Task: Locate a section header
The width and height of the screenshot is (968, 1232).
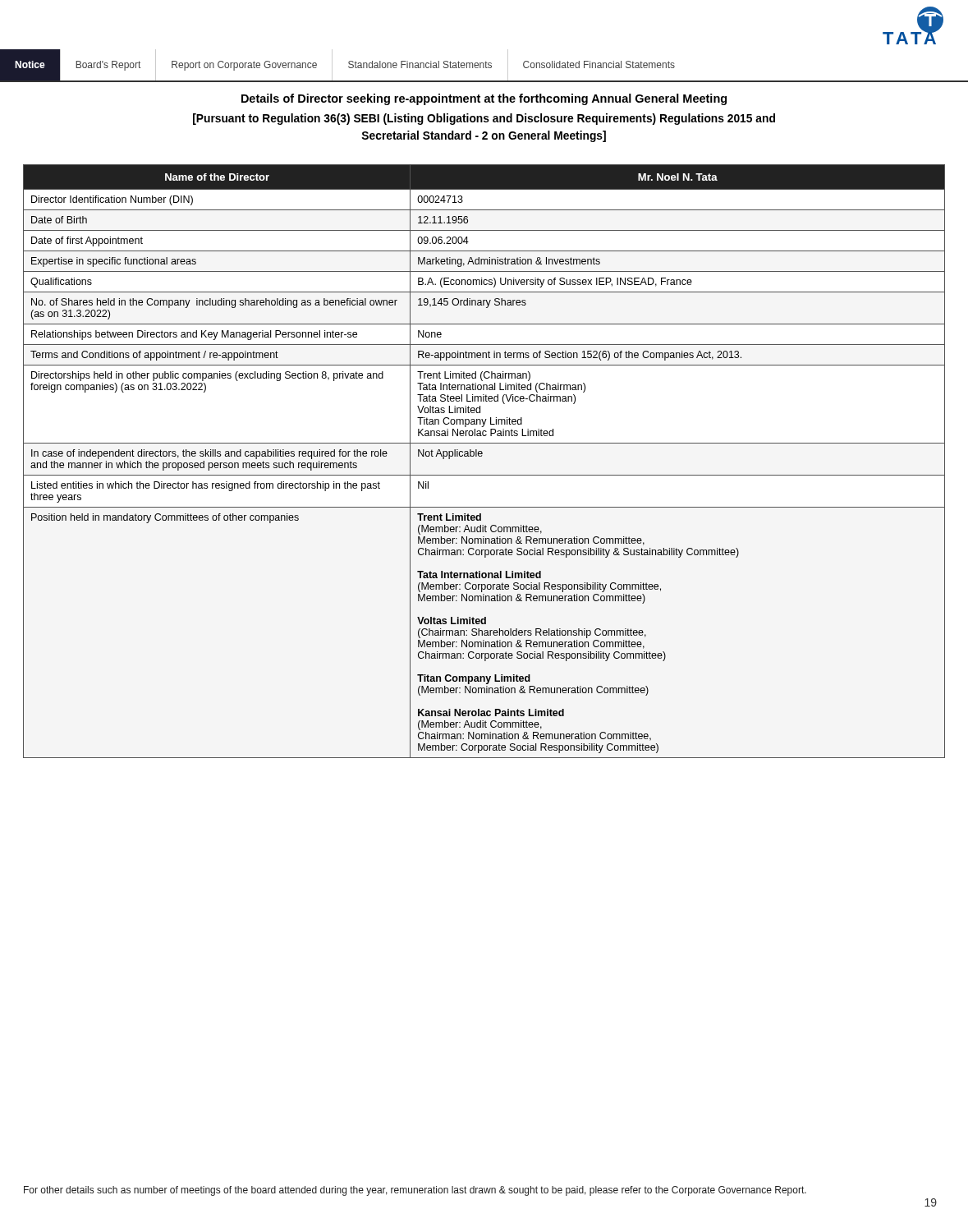Action: [484, 127]
